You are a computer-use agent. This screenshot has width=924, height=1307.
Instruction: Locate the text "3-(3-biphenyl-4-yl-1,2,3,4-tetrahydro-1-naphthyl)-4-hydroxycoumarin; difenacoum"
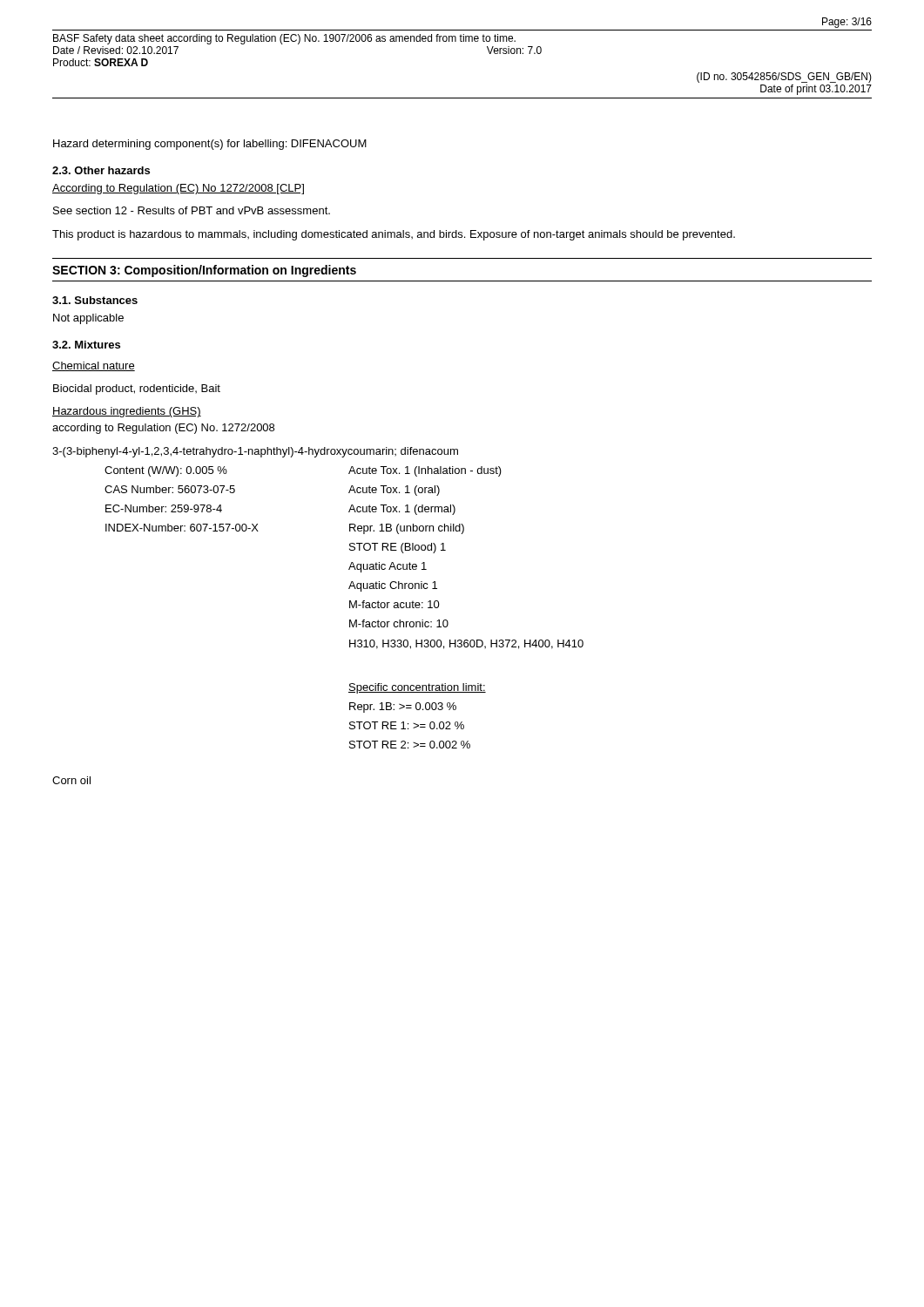[256, 451]
